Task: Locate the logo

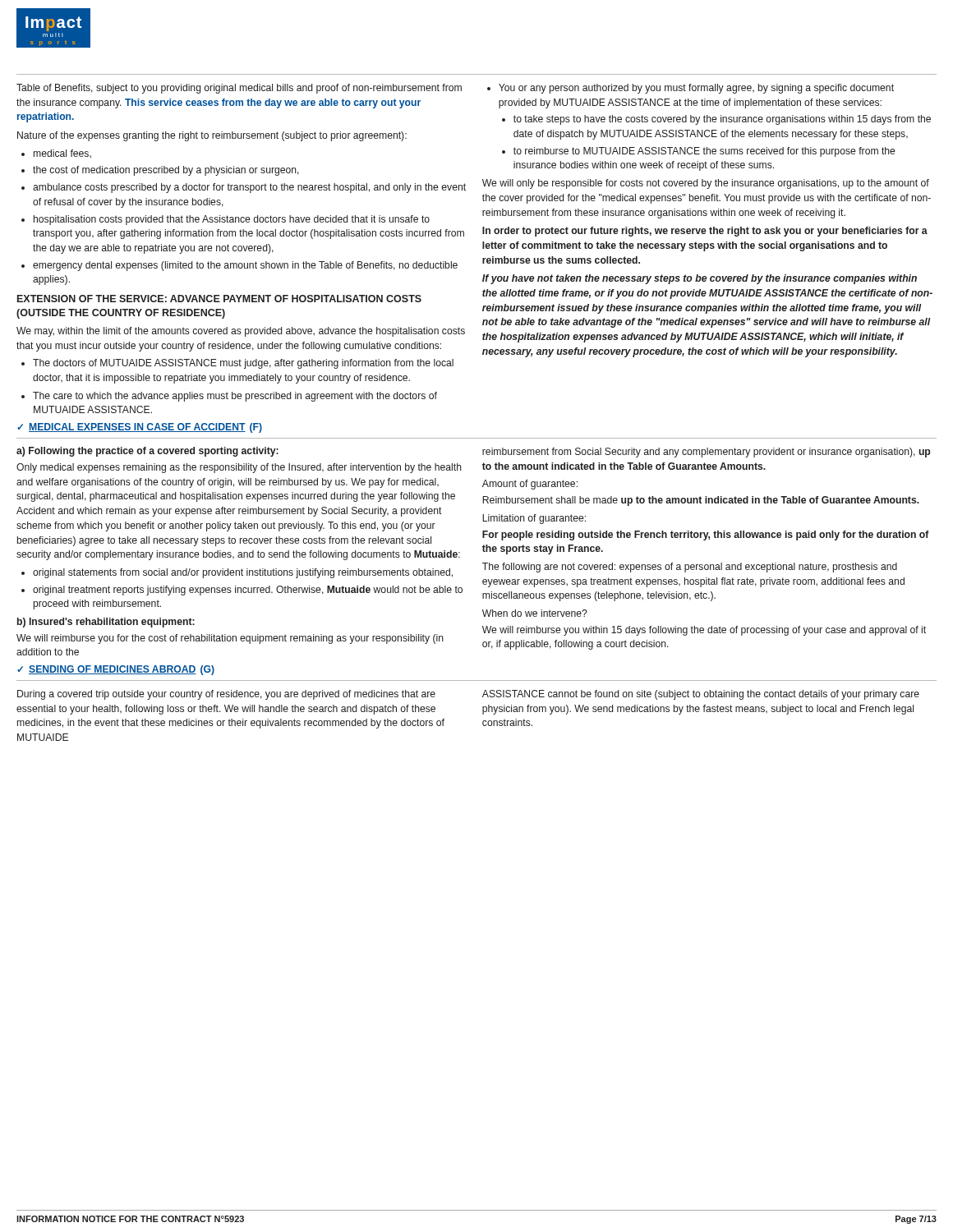Action: [x=53, y=28]
